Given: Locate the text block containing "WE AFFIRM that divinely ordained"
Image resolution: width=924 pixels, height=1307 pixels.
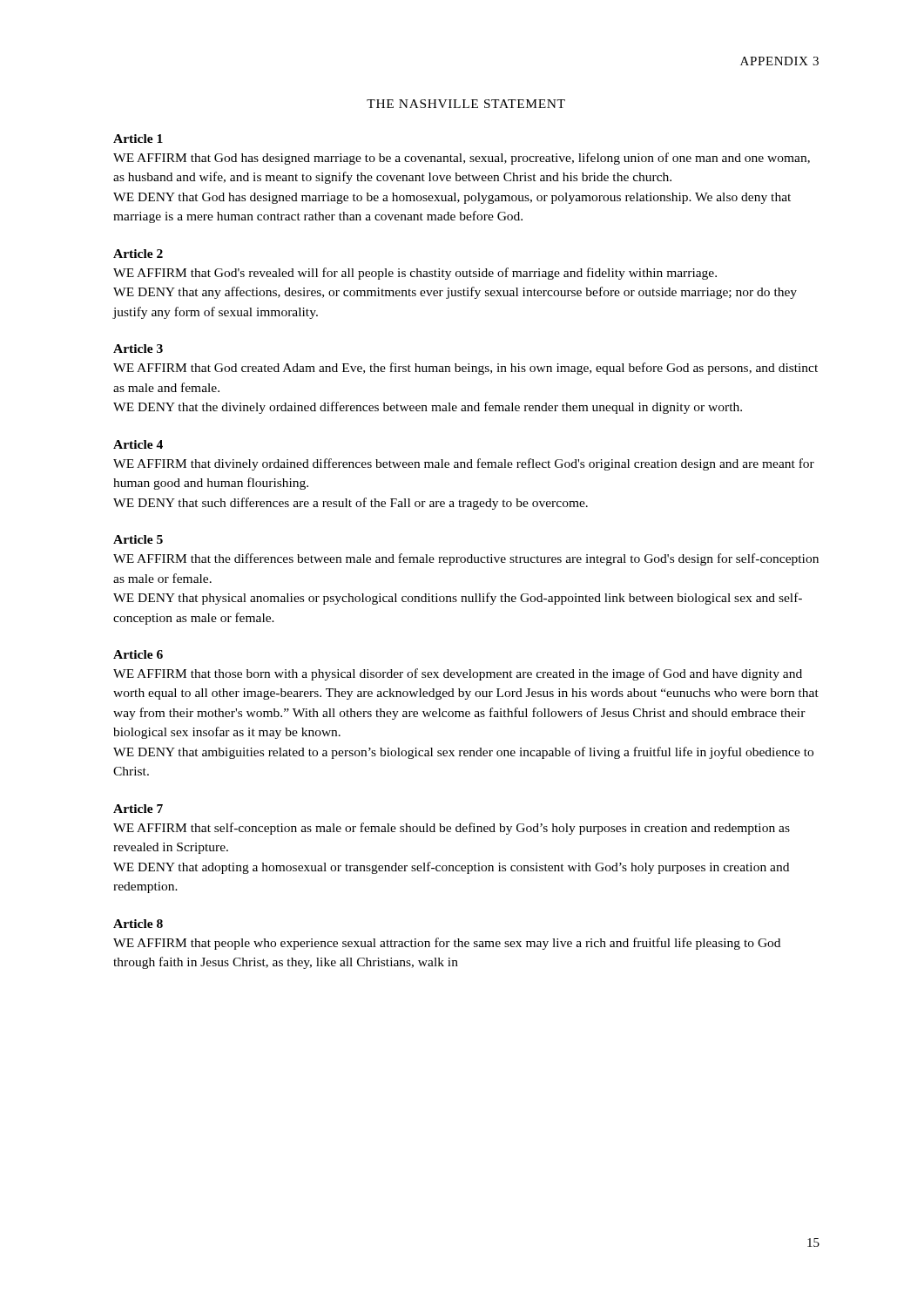Looking at the screenshot, I should pos(464,464).
